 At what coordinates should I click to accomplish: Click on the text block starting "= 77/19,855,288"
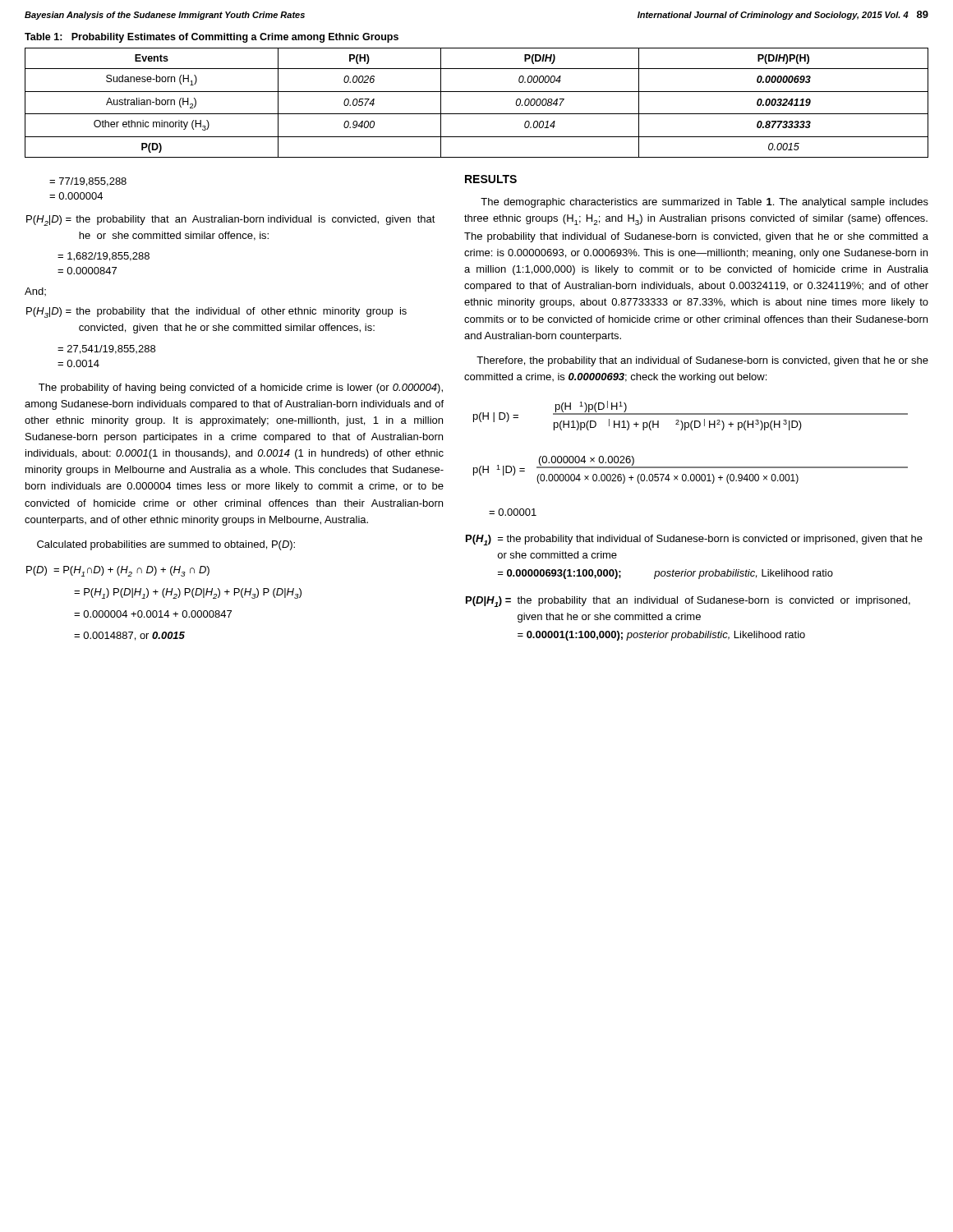(88, 181)
